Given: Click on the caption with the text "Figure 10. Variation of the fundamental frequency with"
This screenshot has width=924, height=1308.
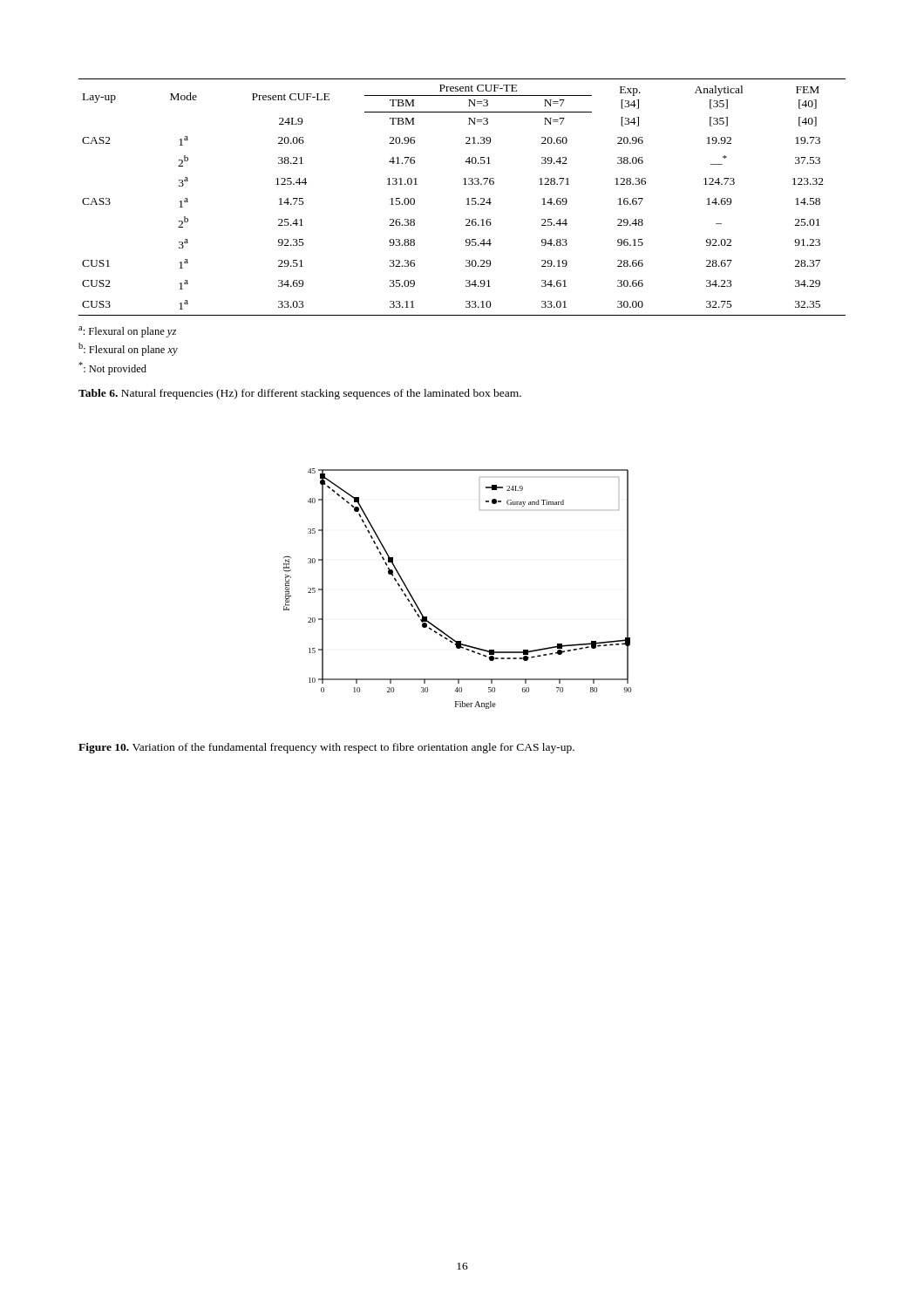Looking at the screenshot, I should 327,747.
